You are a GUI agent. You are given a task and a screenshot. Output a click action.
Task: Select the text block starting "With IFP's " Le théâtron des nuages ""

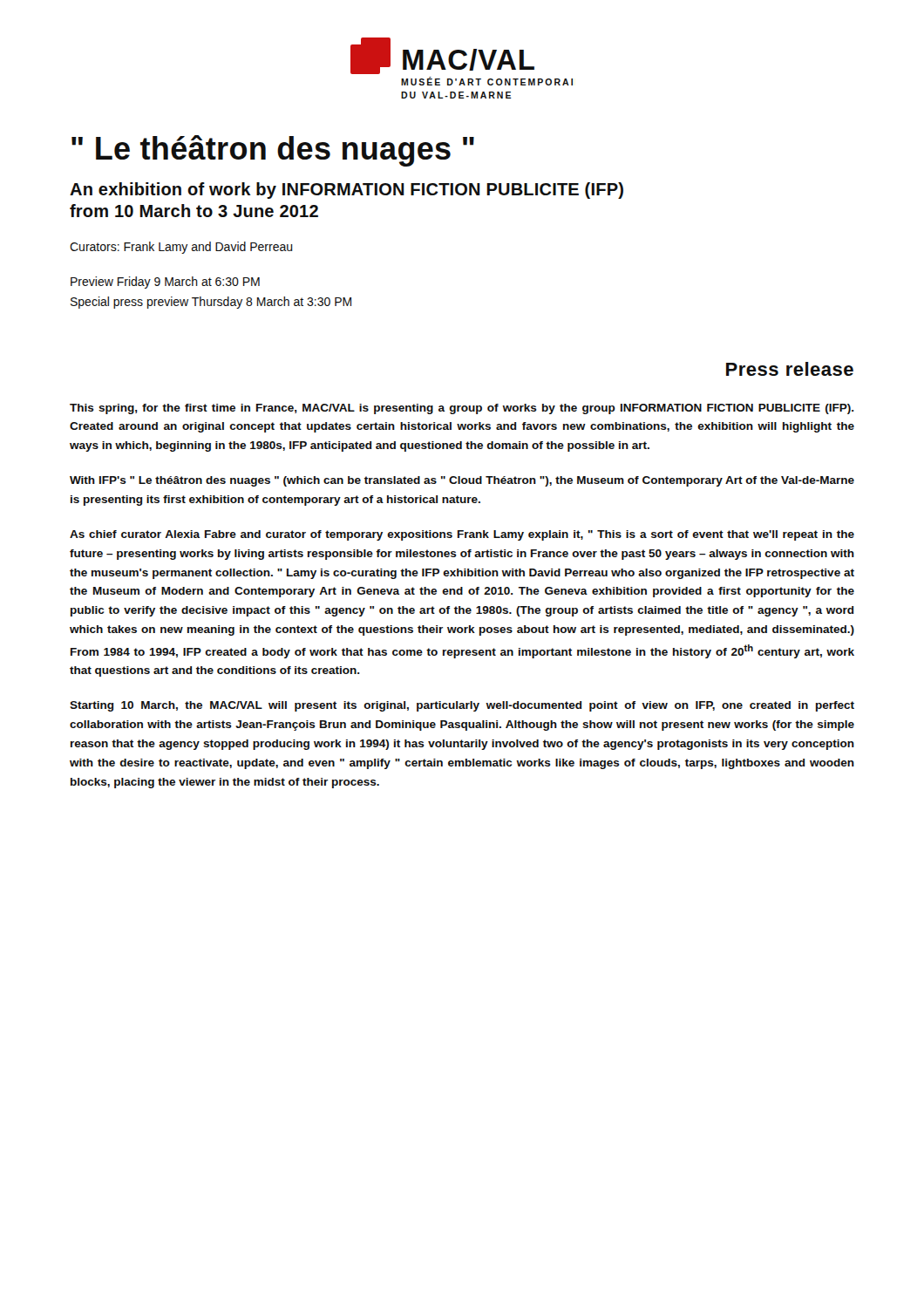[462, 490]
